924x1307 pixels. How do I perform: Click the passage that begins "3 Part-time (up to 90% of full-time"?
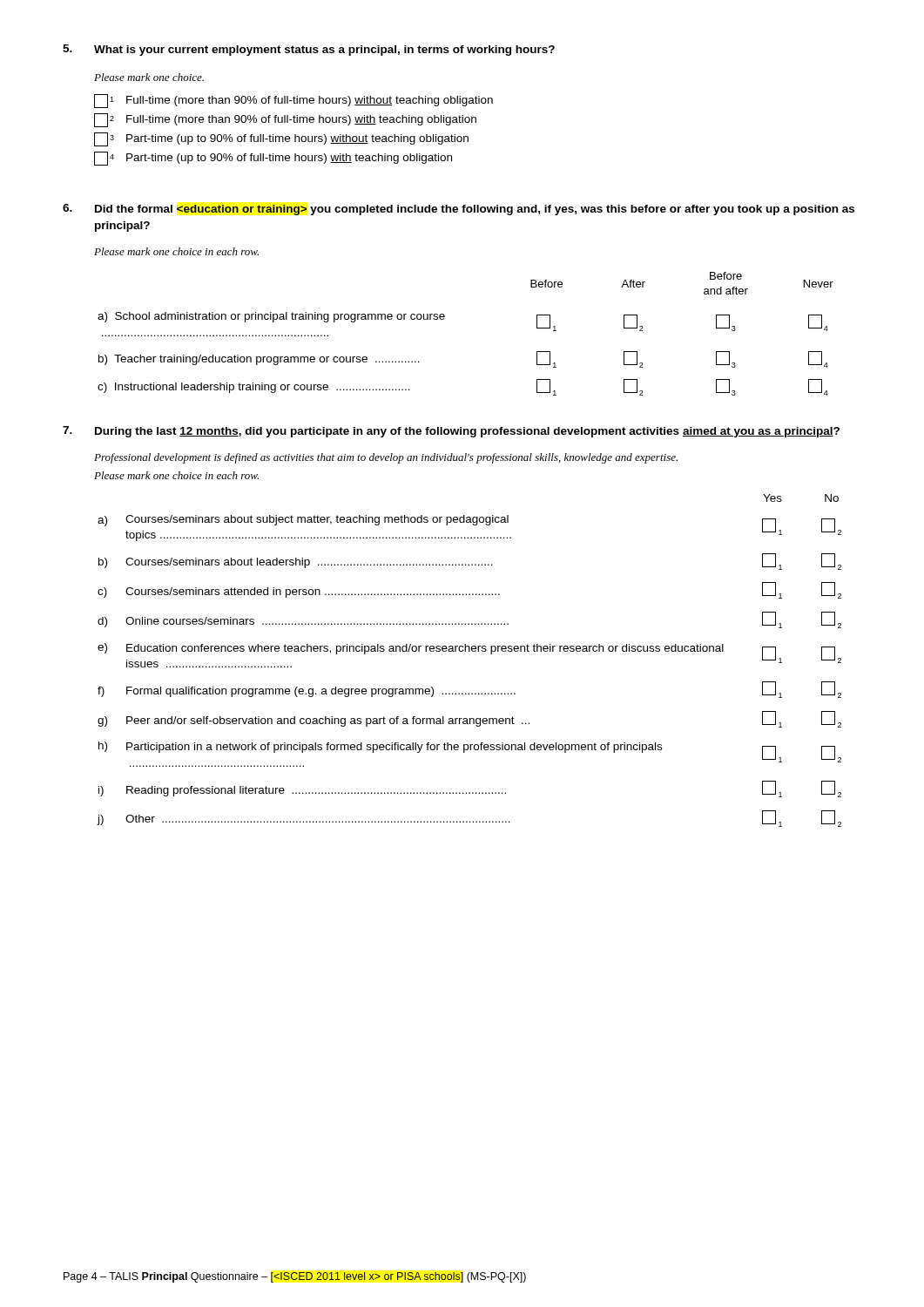(x=282, y=138)
